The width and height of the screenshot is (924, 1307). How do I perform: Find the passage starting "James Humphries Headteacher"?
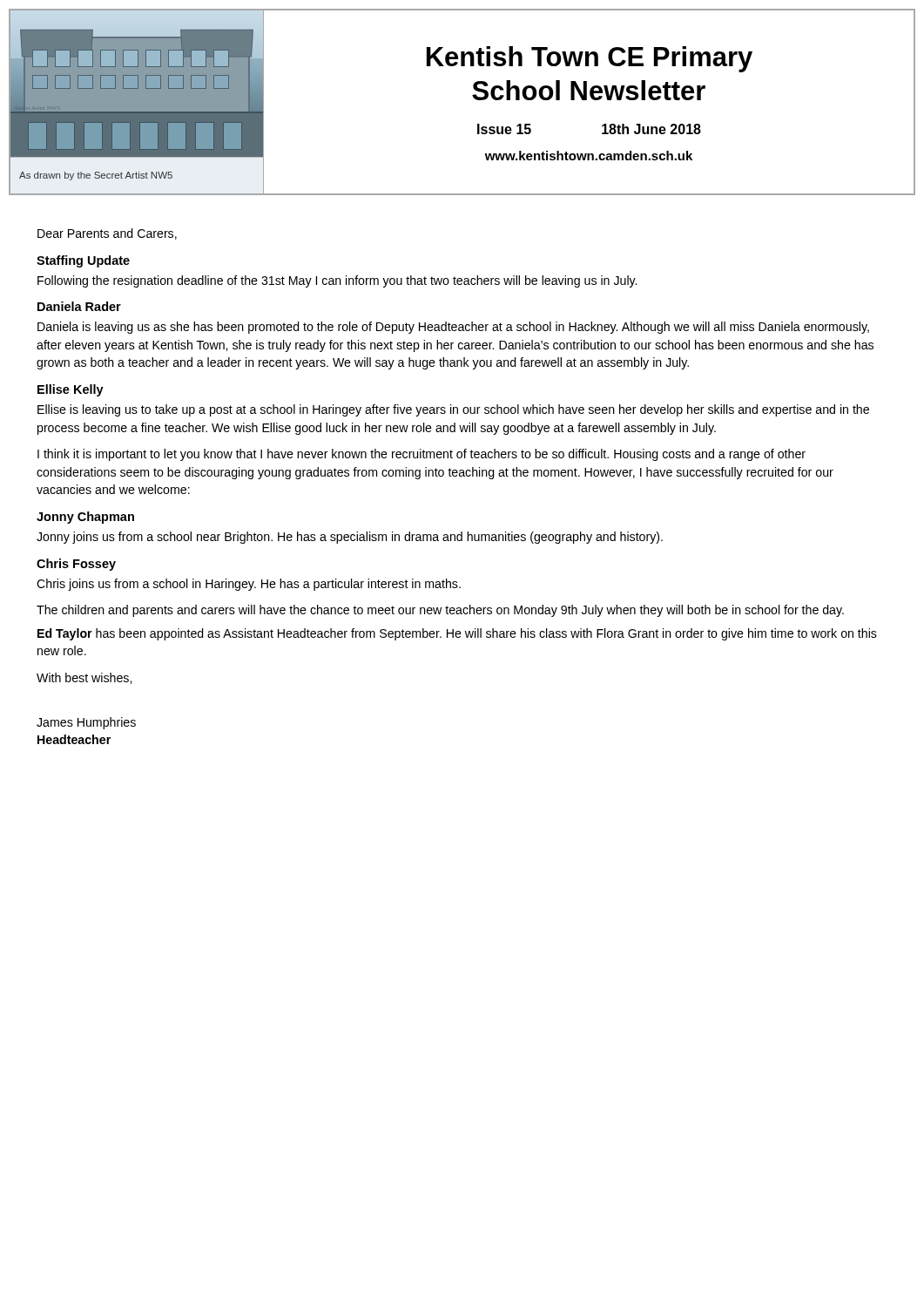point(86,731)
